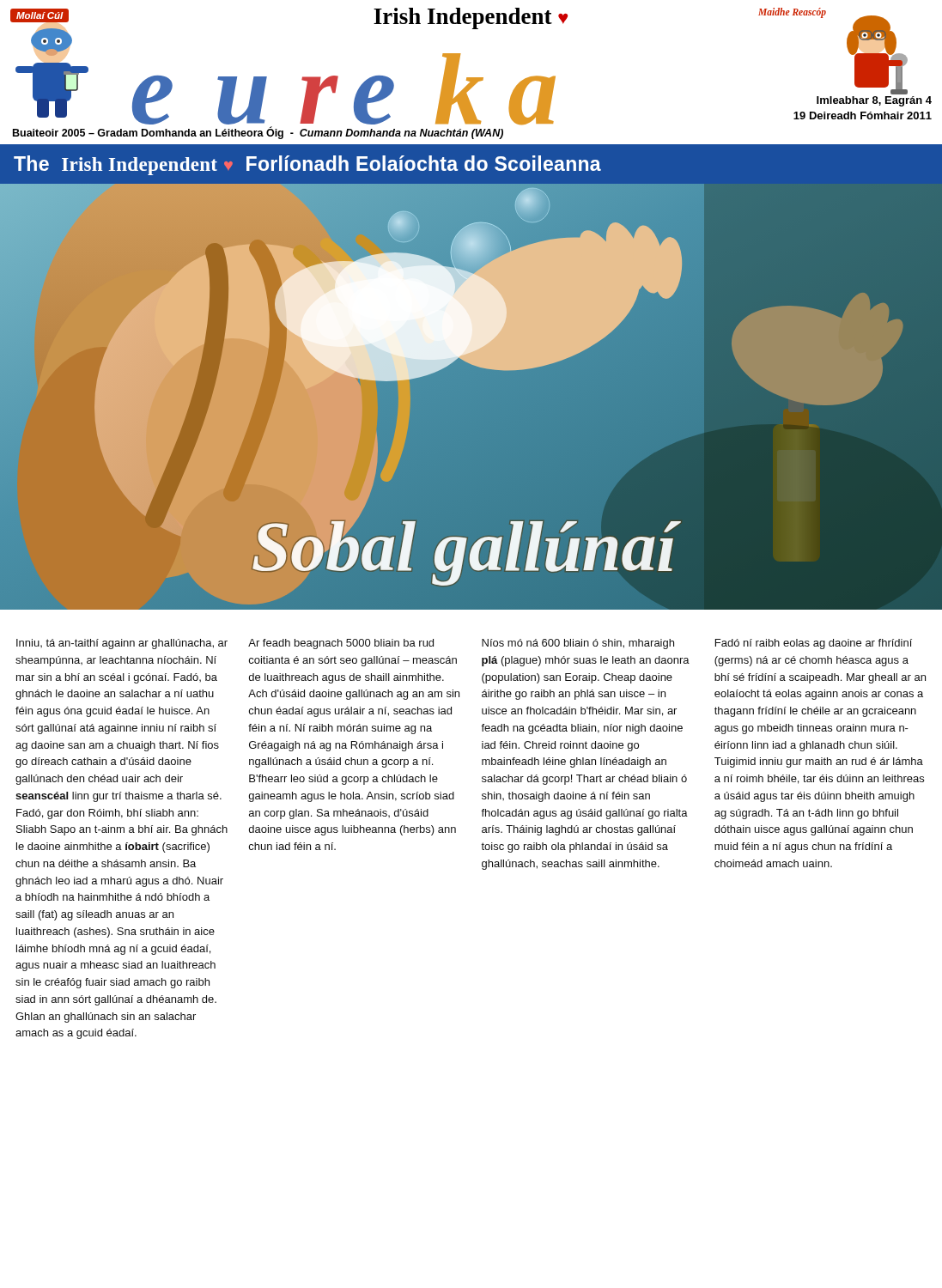The width and height of the screenshot is (942, 1288).
Task: Select the passage starting "Fadó ní raibh eolas ag"
Action: [x=820, y=753]
